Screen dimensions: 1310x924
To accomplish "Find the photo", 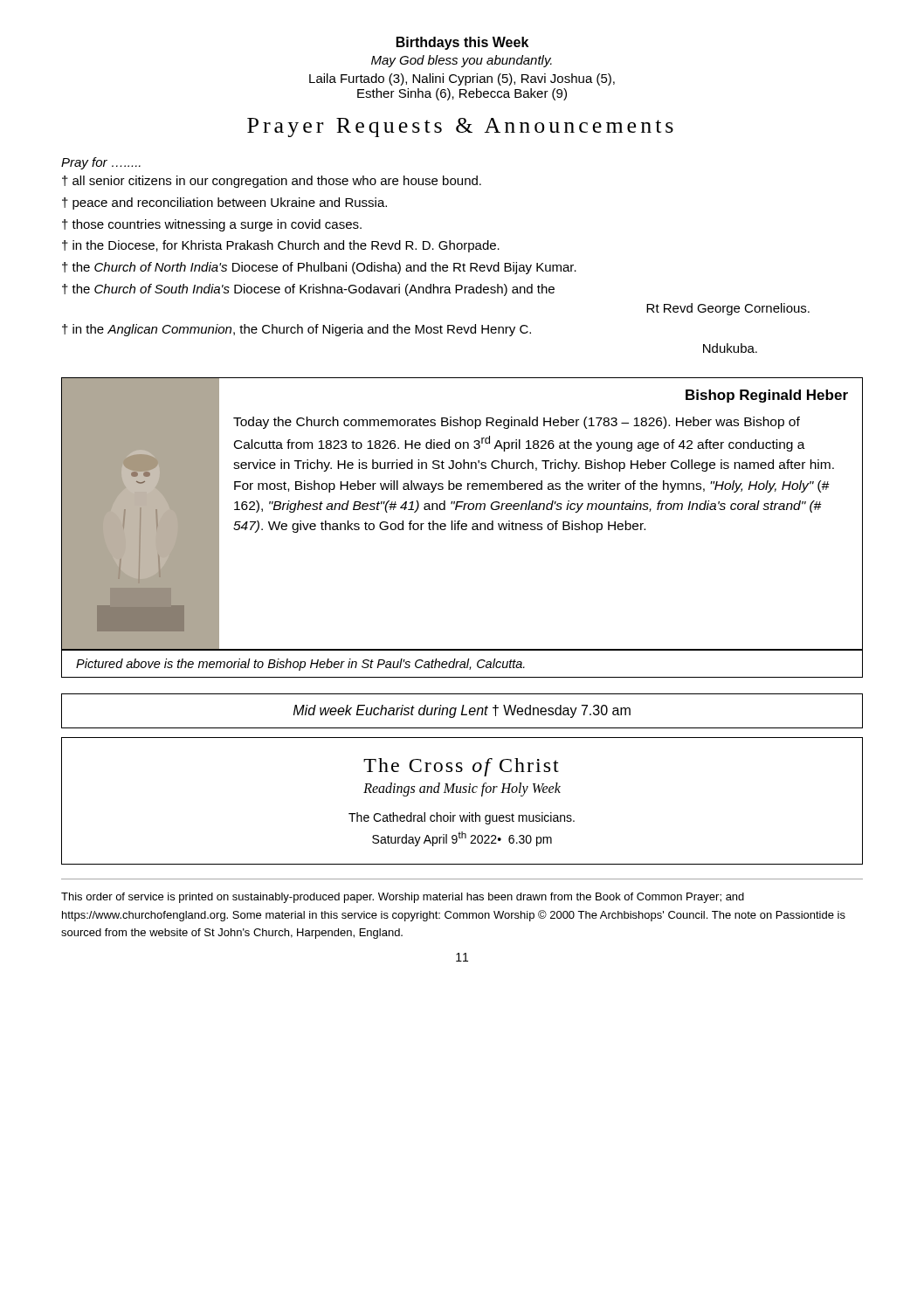I will click(141, 513).
